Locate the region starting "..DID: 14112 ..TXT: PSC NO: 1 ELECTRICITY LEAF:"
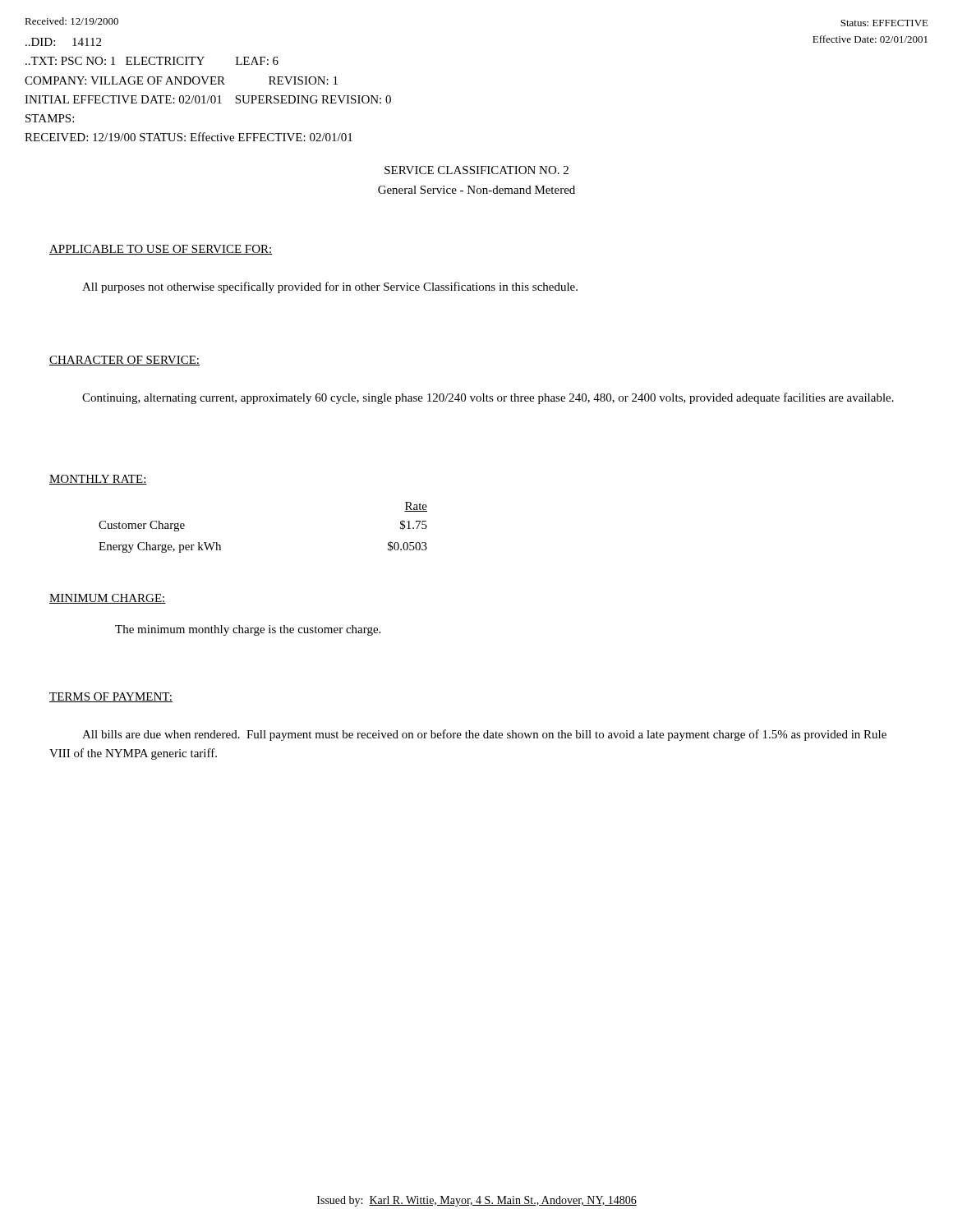Image resolution: width=953 pixels, height=1232 pixels. tap(208, 90)
